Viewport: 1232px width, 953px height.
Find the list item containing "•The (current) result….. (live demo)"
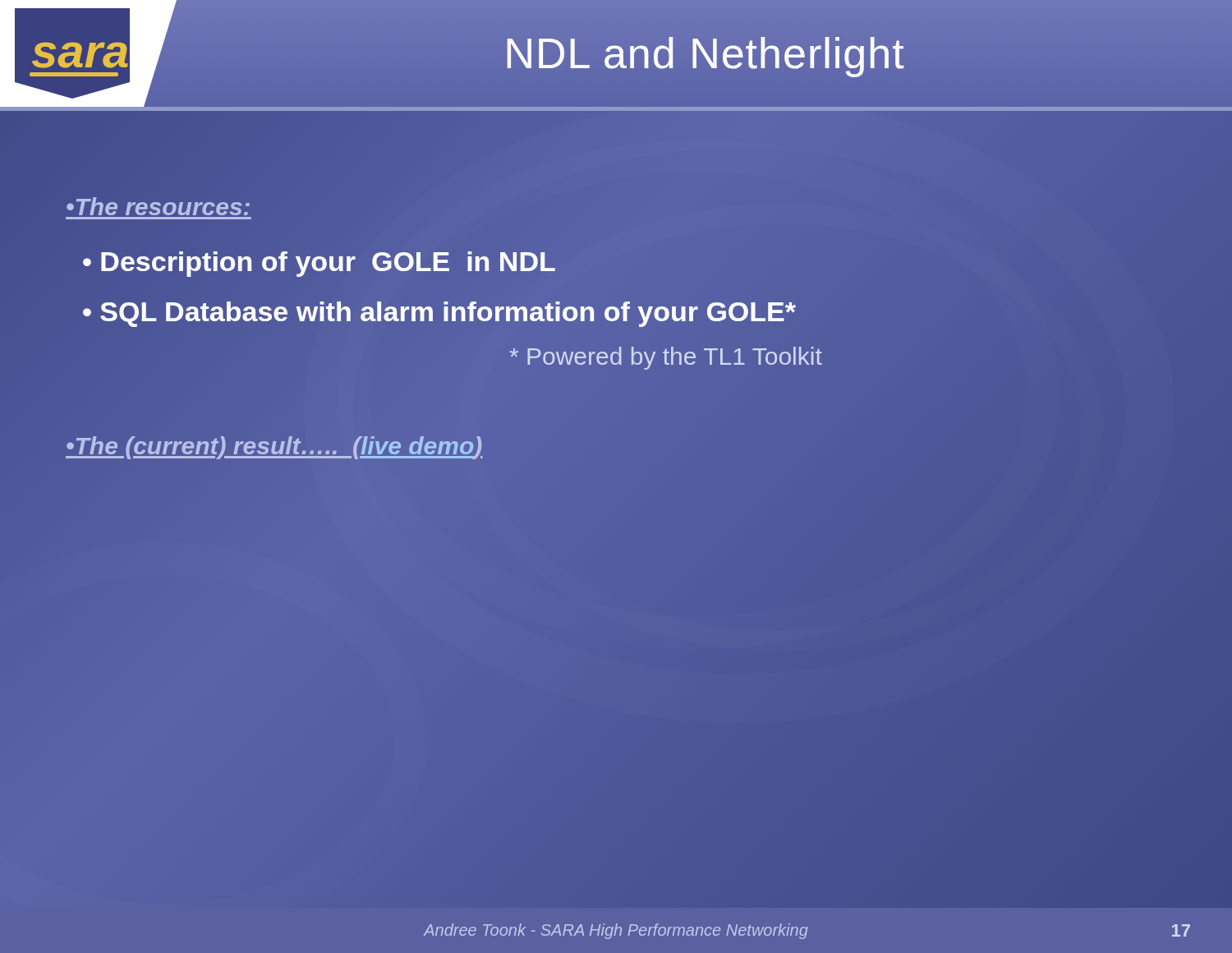274,446
